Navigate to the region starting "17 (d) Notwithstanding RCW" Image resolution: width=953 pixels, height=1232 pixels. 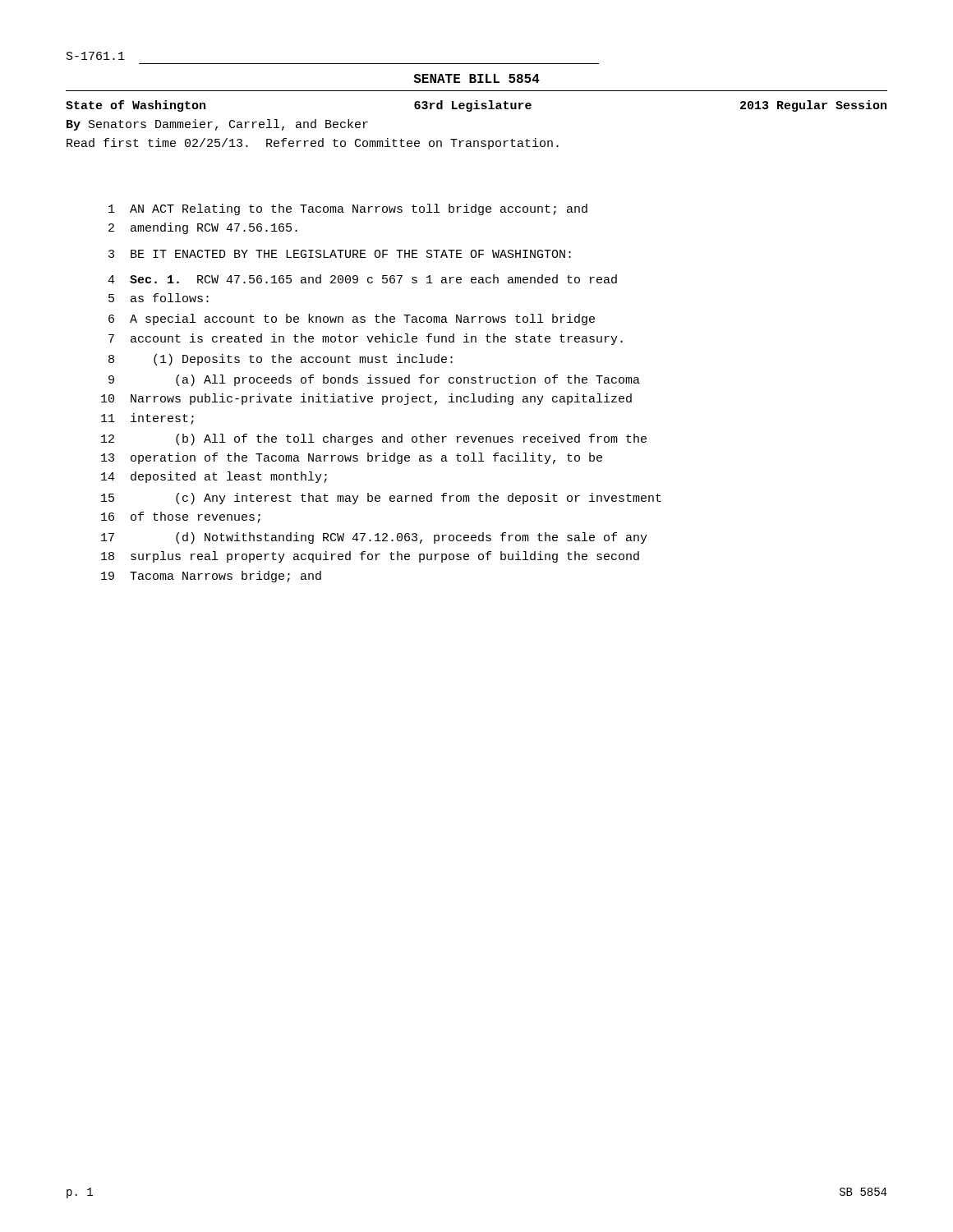pos(476,558)
